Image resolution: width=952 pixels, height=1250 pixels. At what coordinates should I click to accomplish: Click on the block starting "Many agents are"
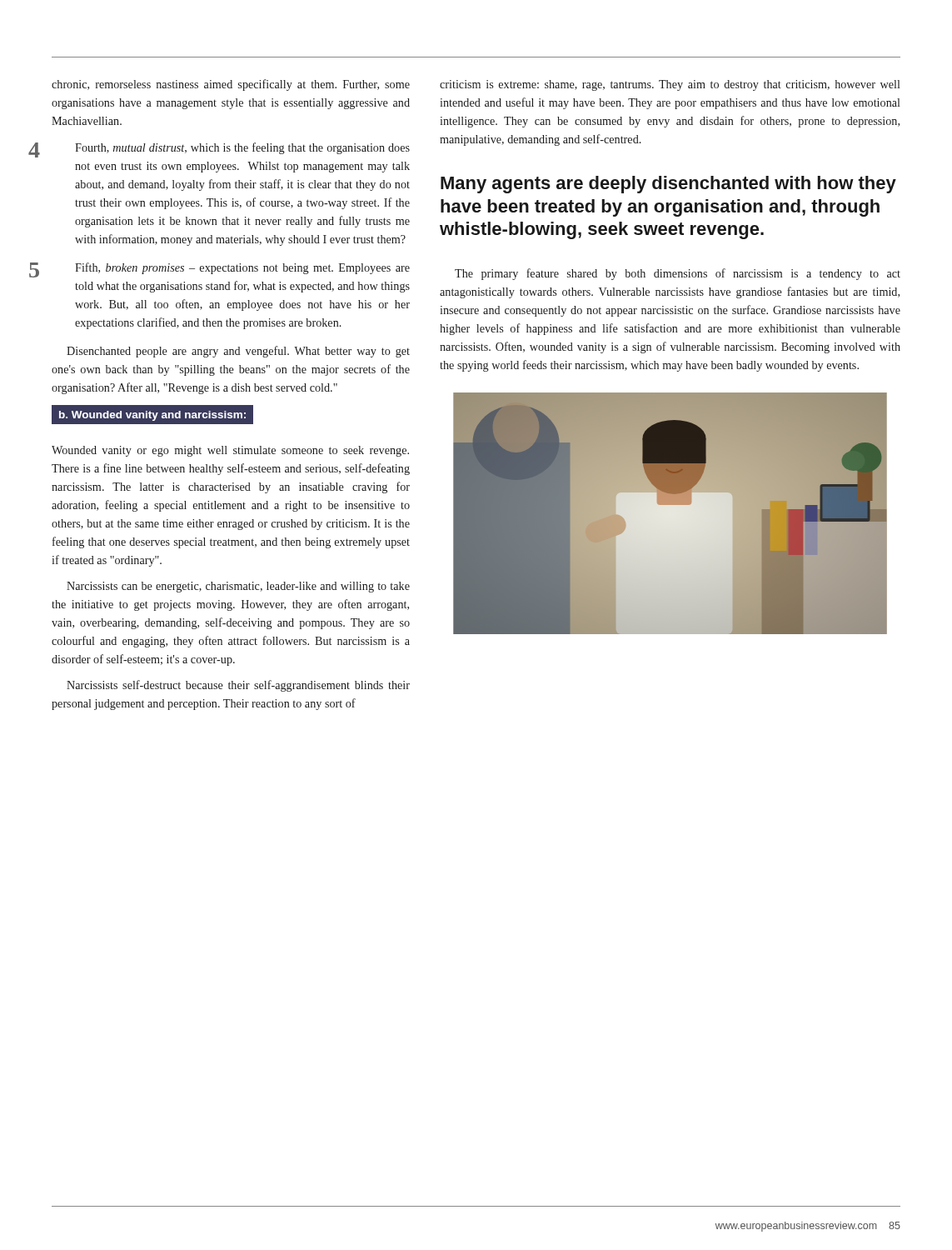click(670, 206)
